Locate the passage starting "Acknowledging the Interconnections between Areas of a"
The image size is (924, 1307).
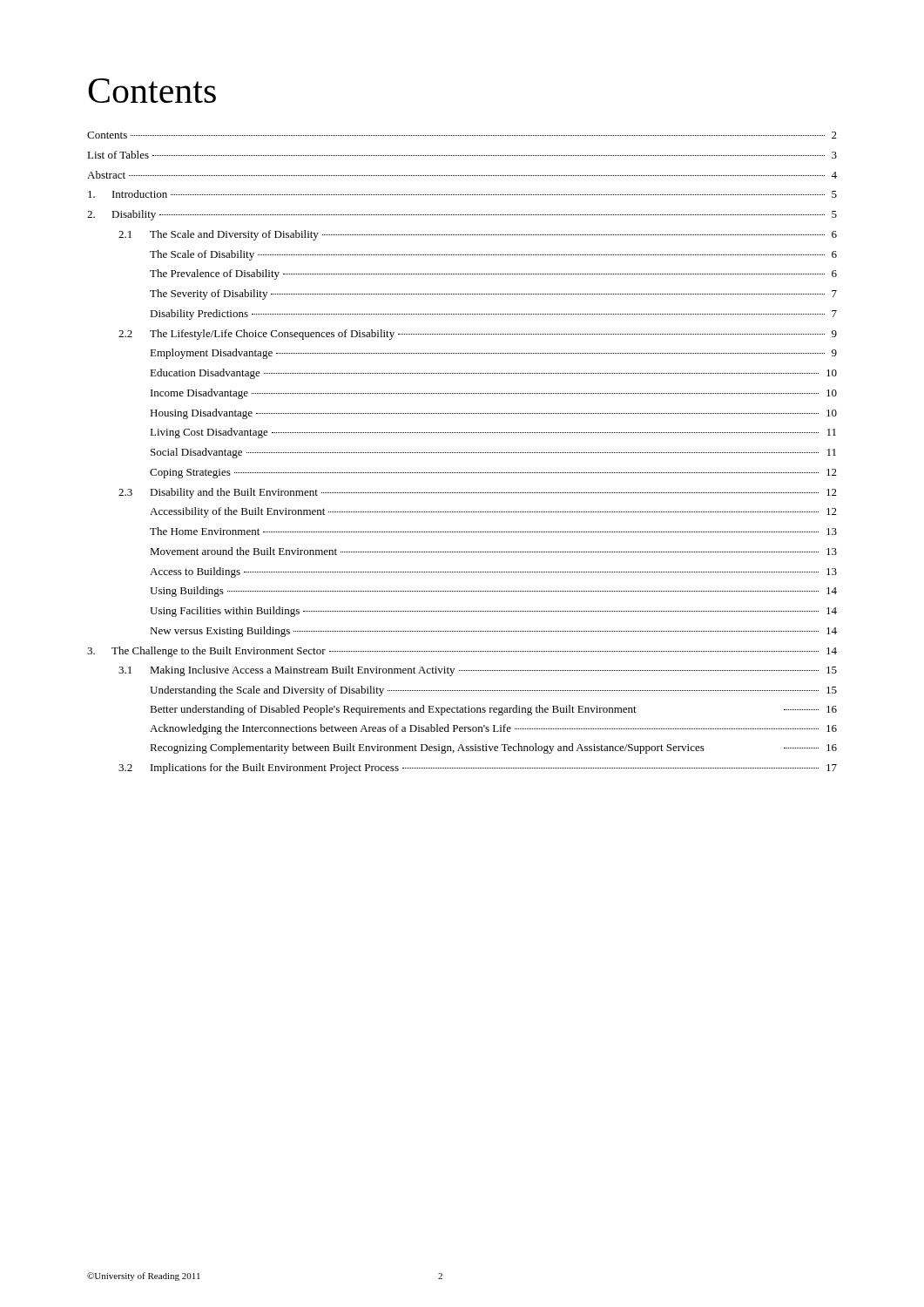493,729
